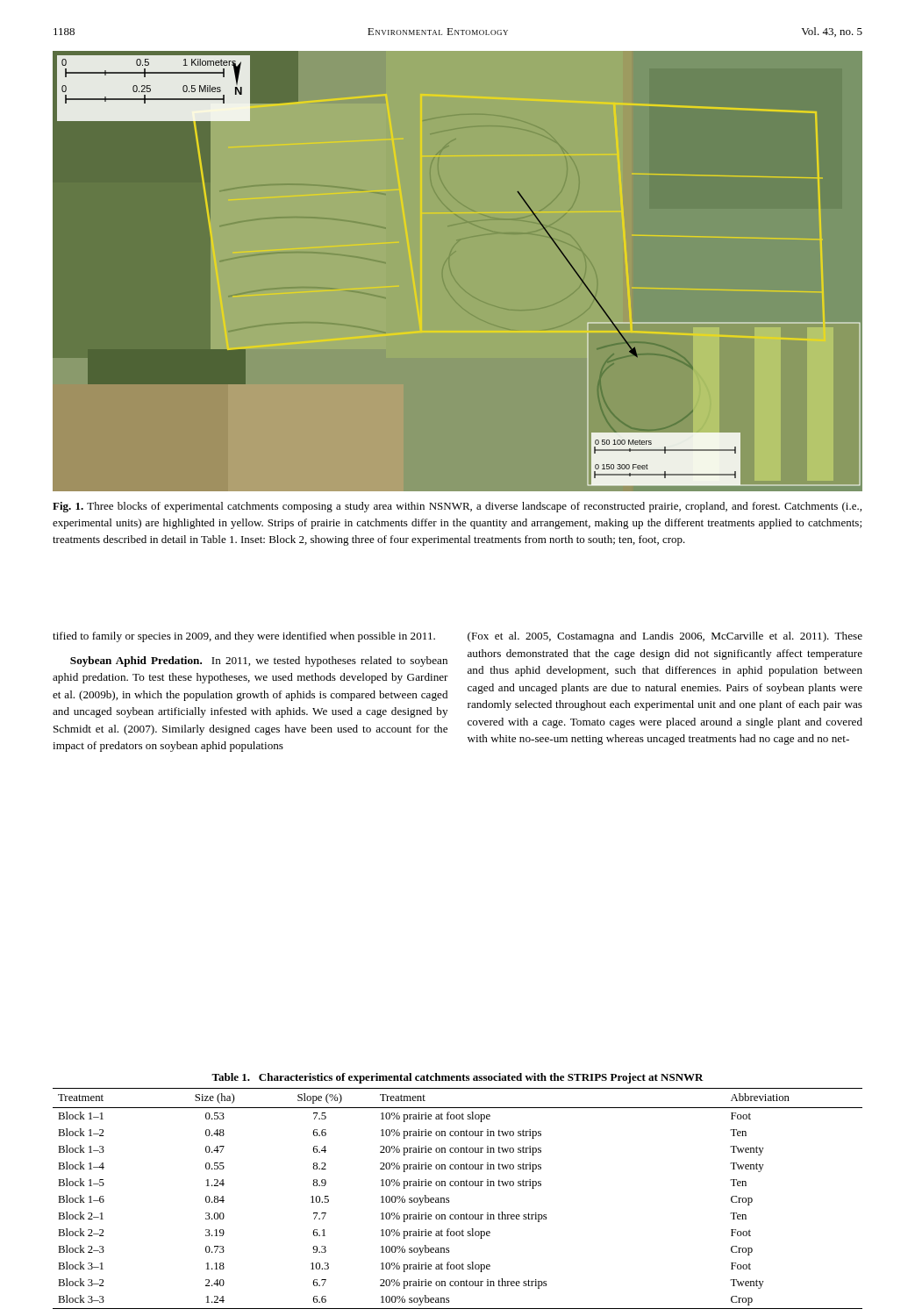Select the block starting "Fig. 1. Three blocks of experimental catchments composing"

click(458, 522)
